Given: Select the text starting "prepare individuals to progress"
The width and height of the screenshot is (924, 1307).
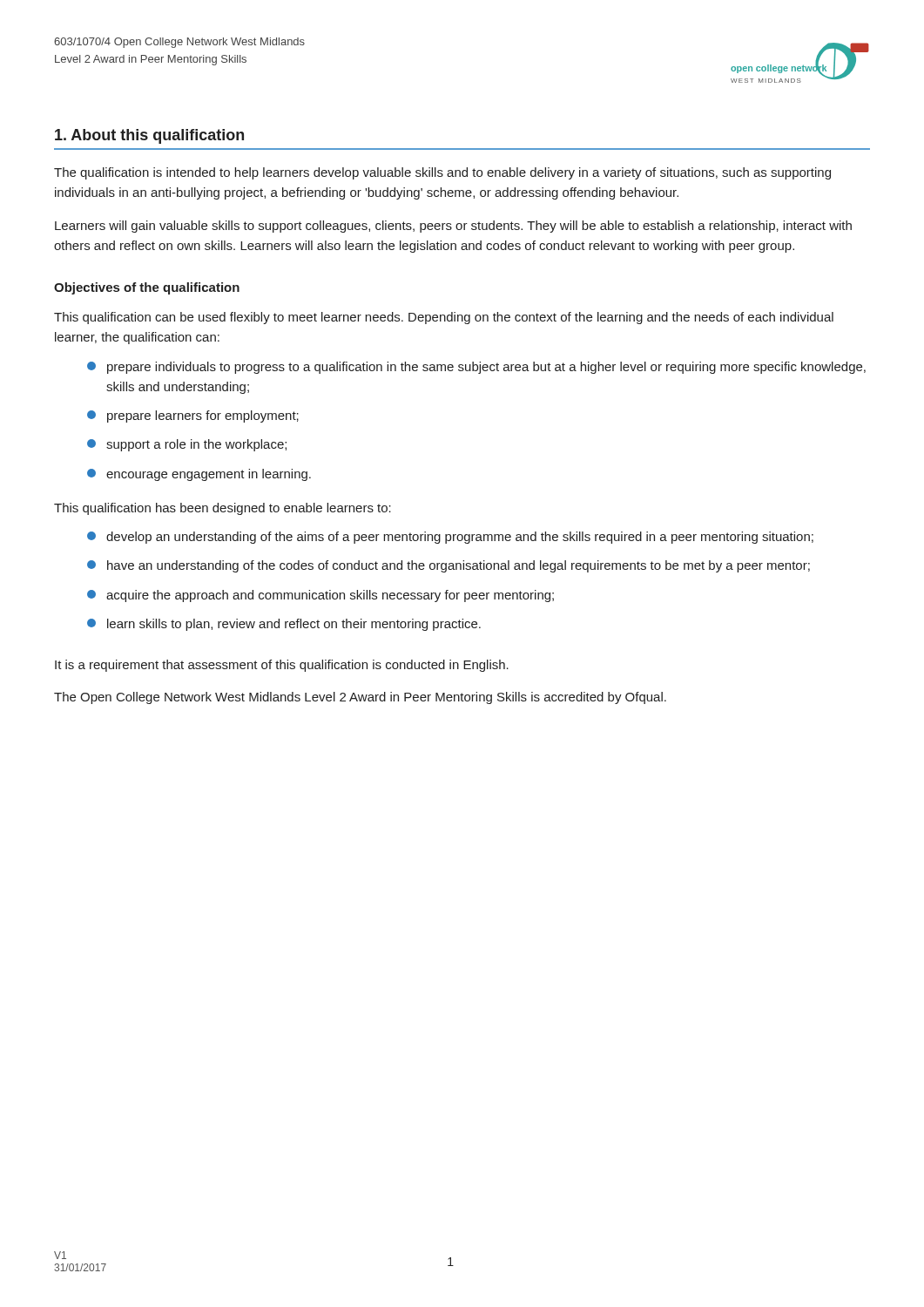Looking at the screenshot, I should 486,376.
